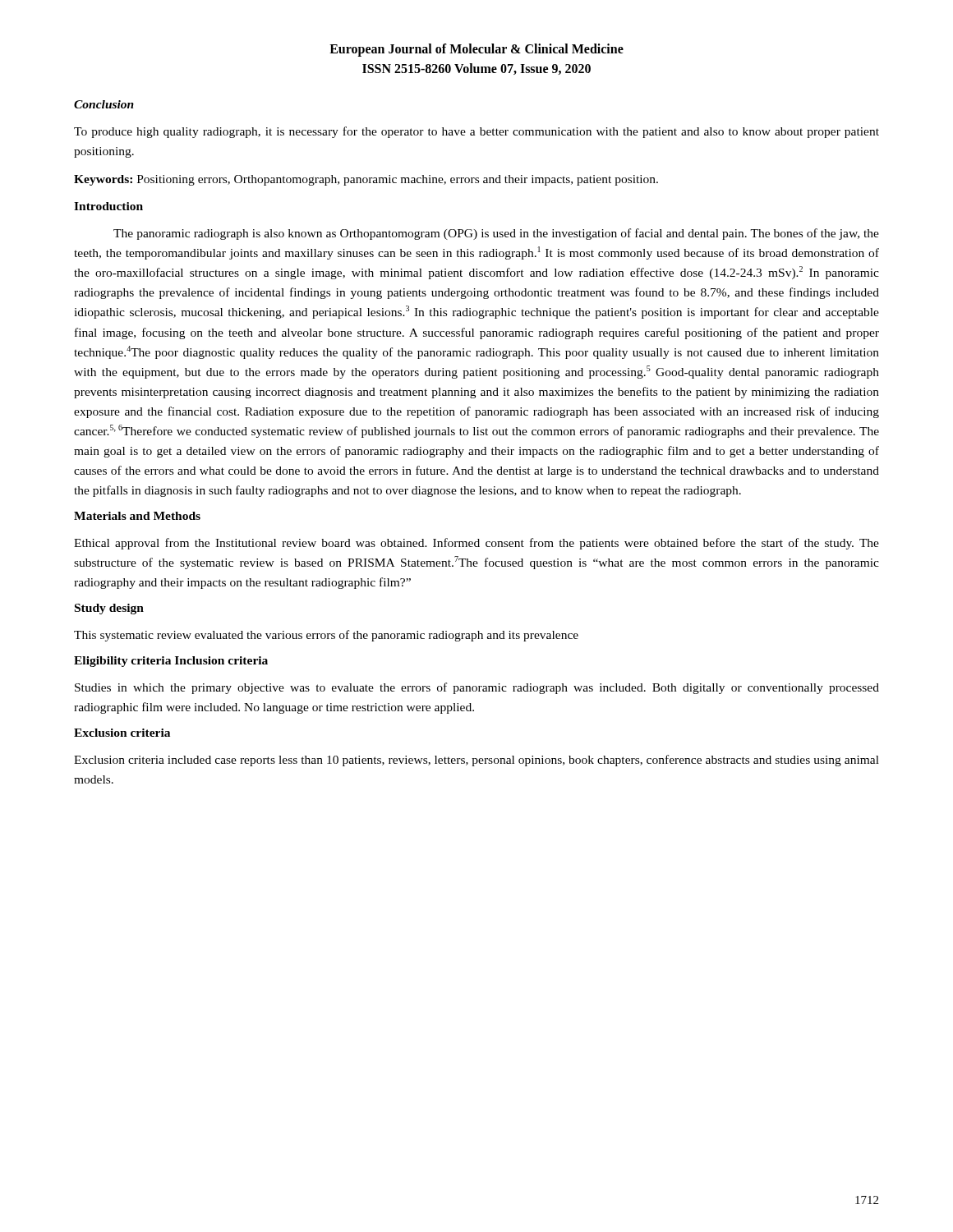Click where it says "Eligibility criteria"
This screenshot has width=953, height=1232.
(x=123, y=661)
